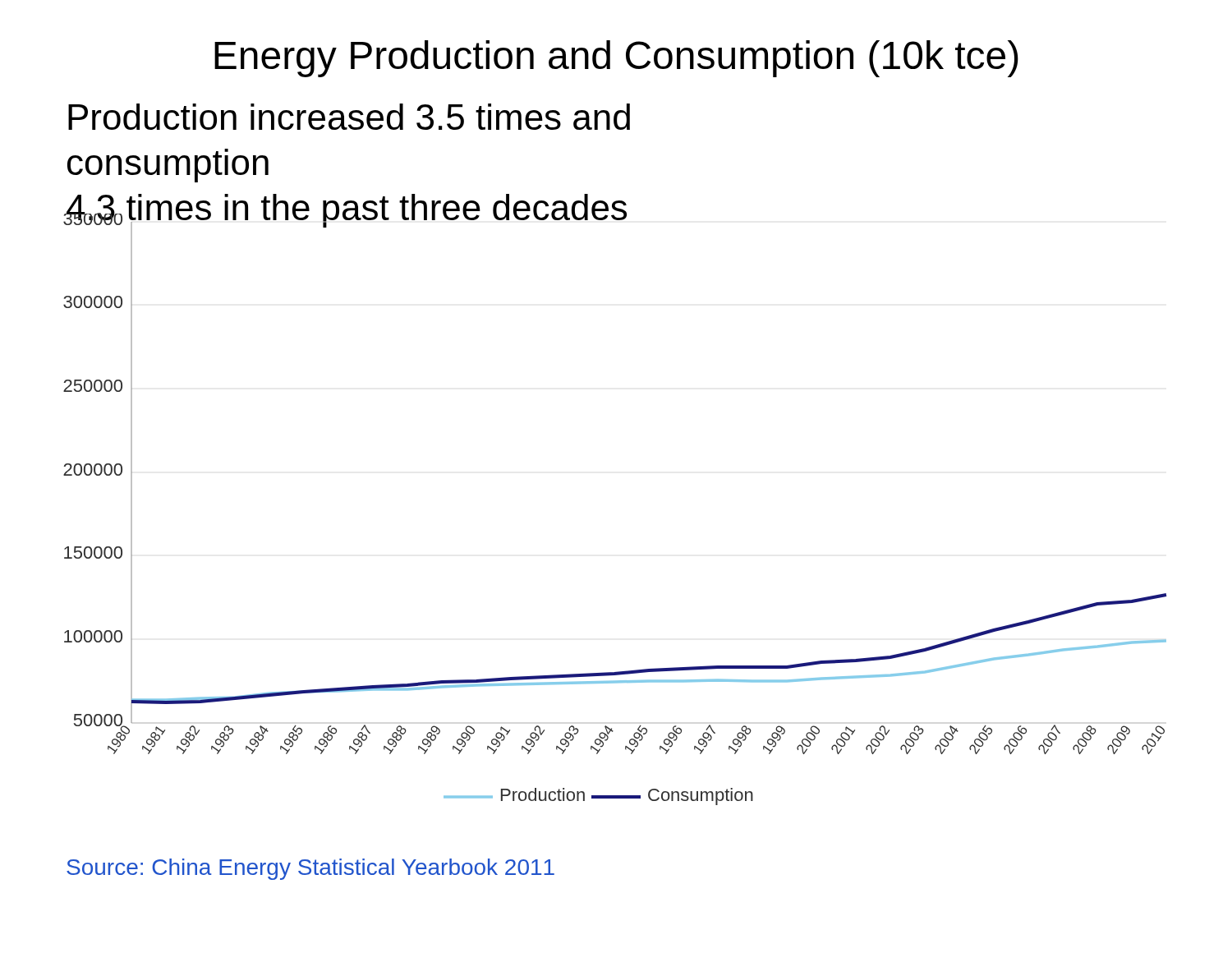
Task: Find the line chart
Action: click(x=616, y=513)
